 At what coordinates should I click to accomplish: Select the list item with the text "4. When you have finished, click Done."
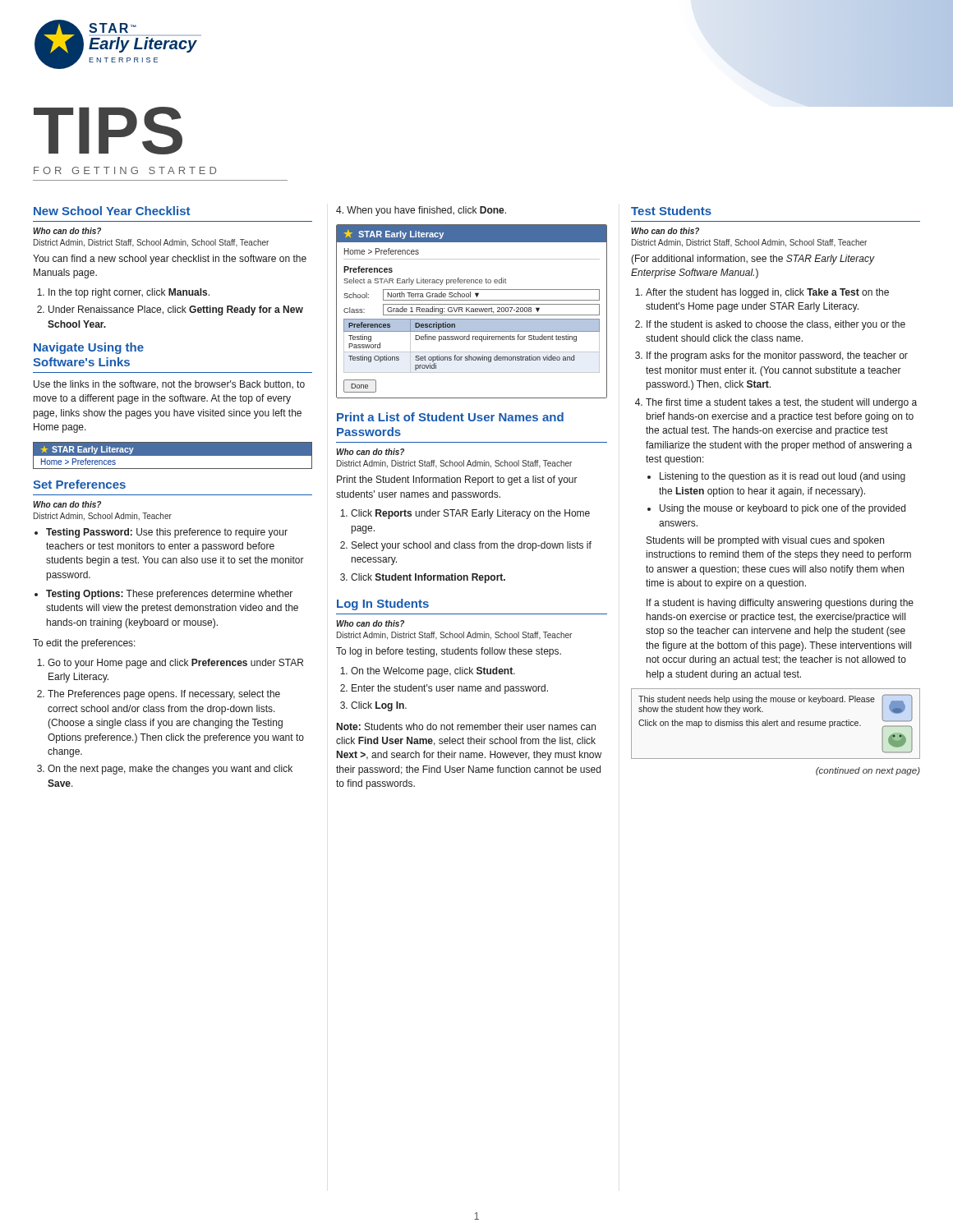pyautogui.click(x=422, y=210)
